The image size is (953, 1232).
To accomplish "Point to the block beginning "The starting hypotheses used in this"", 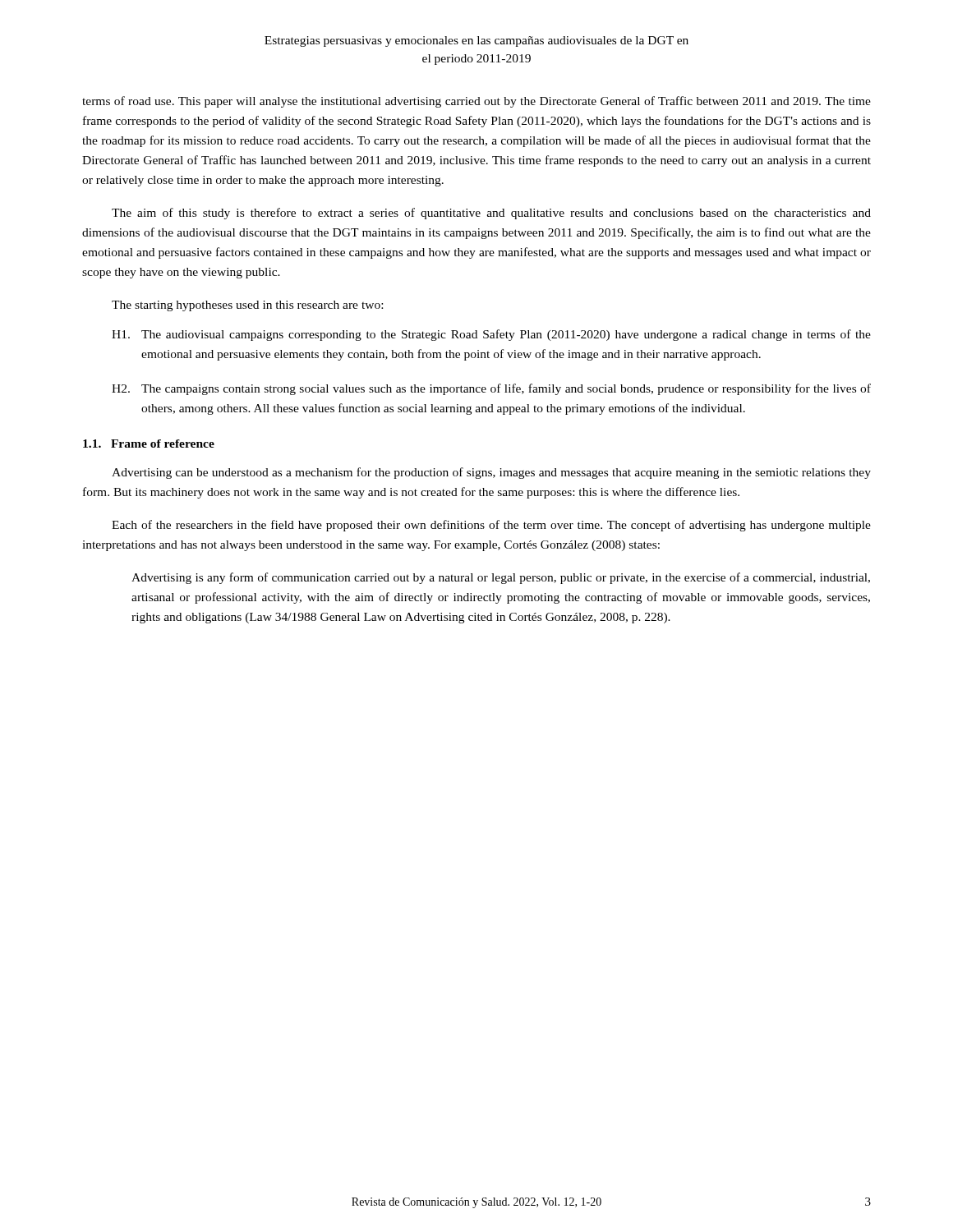I will pyautogui.click(x=248, y=304).
